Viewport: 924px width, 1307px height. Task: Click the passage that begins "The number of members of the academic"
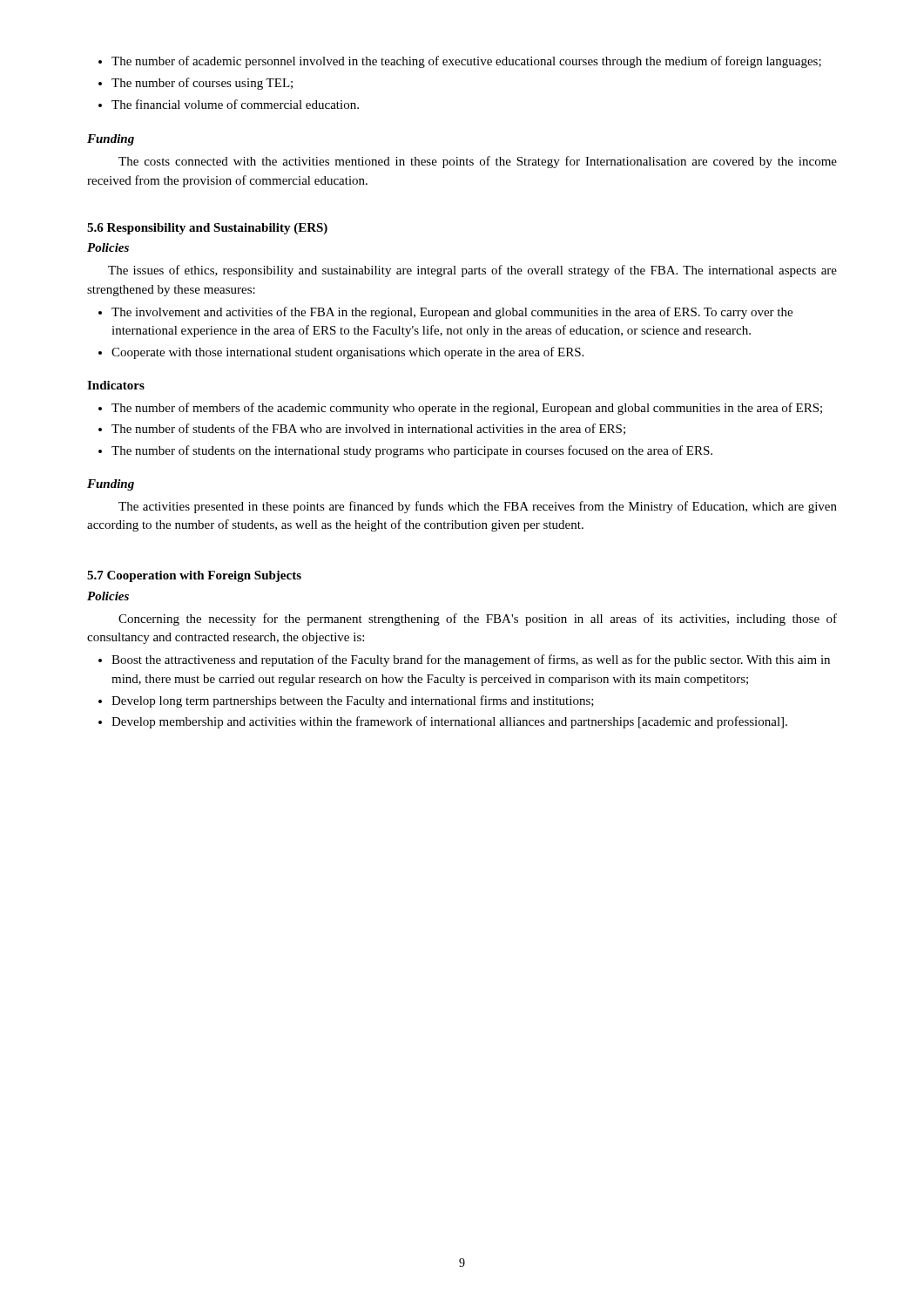tap(462, 408)
